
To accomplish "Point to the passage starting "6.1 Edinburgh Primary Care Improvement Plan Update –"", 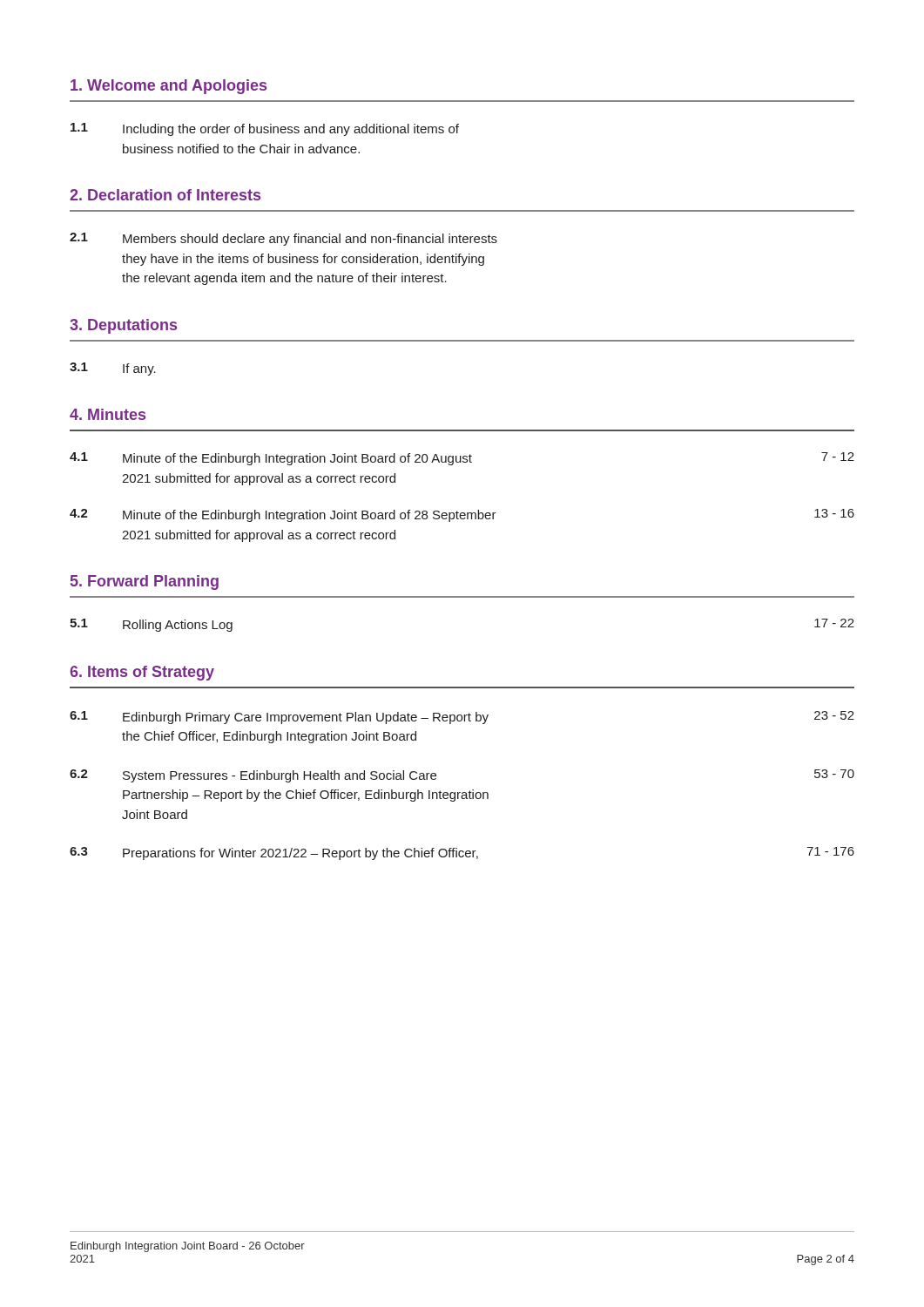I will pos(462,727).
